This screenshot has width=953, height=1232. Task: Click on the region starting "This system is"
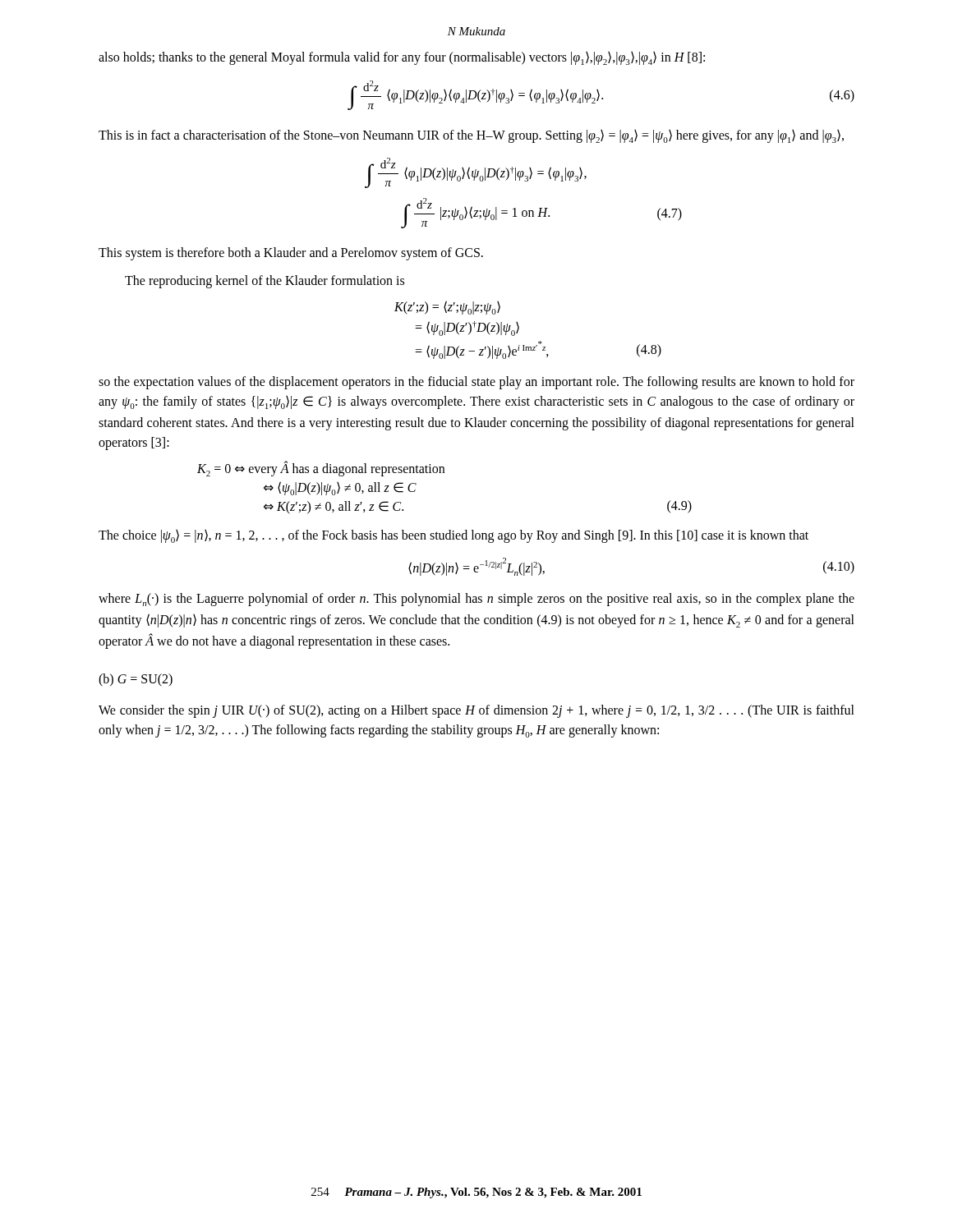(x=476, y=267)
